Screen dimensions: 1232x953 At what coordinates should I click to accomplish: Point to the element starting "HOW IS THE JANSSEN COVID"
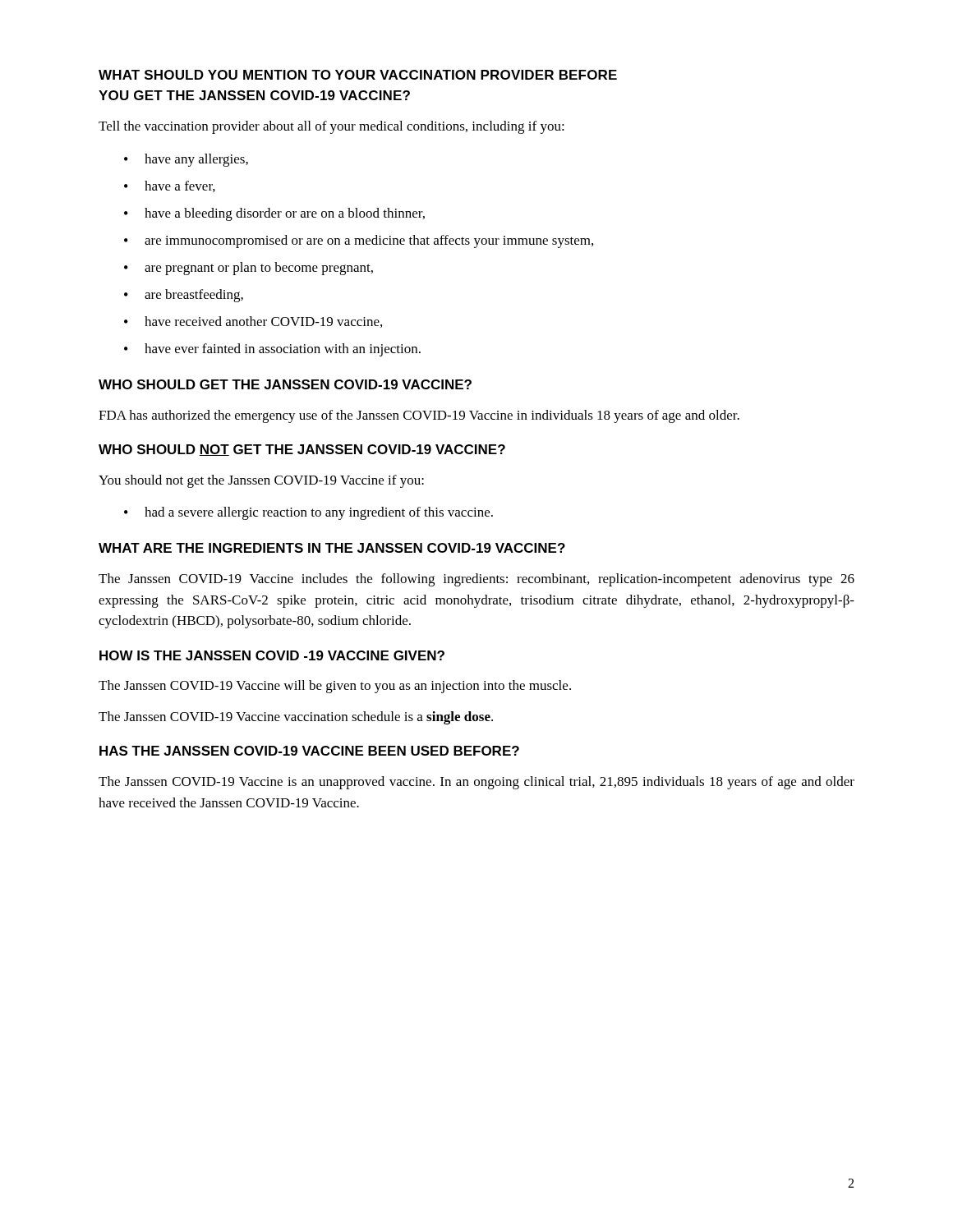[x=272, y=656]
